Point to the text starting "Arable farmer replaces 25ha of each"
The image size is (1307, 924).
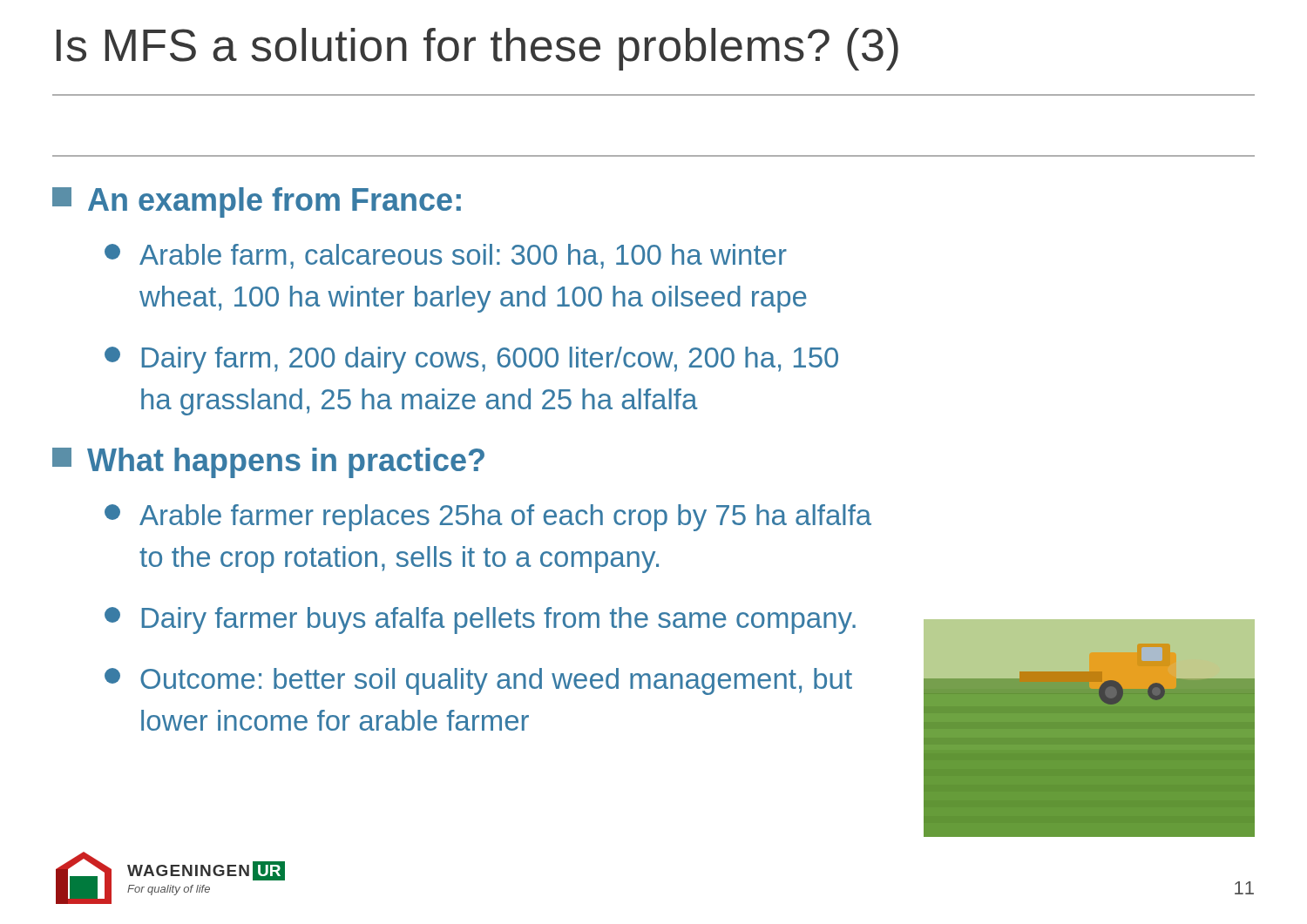pos(488,537)
